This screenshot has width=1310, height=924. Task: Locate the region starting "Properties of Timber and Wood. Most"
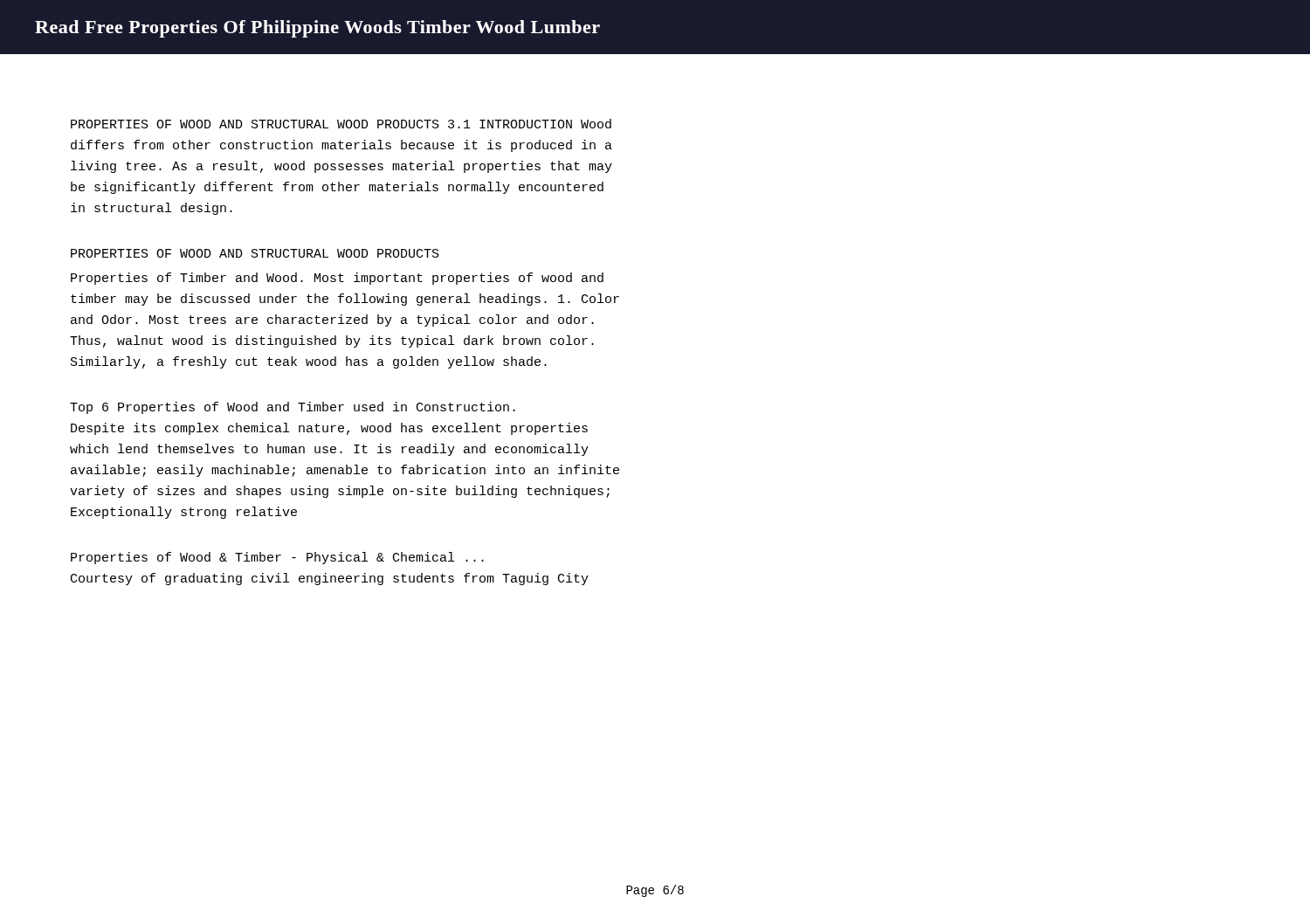pyautogui.click(x=345, y=321)
